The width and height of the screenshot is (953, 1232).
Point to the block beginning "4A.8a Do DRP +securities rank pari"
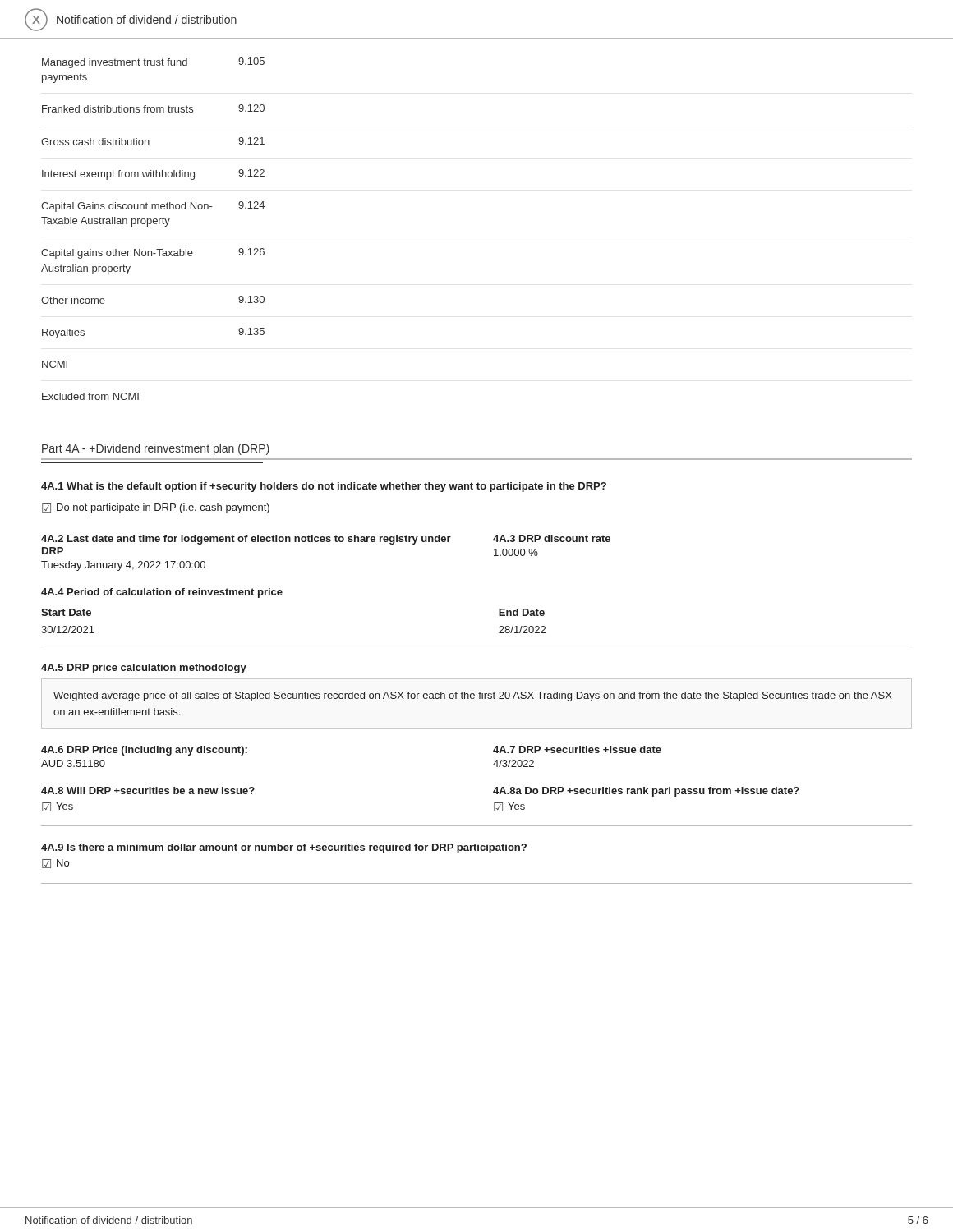(702, 801)
